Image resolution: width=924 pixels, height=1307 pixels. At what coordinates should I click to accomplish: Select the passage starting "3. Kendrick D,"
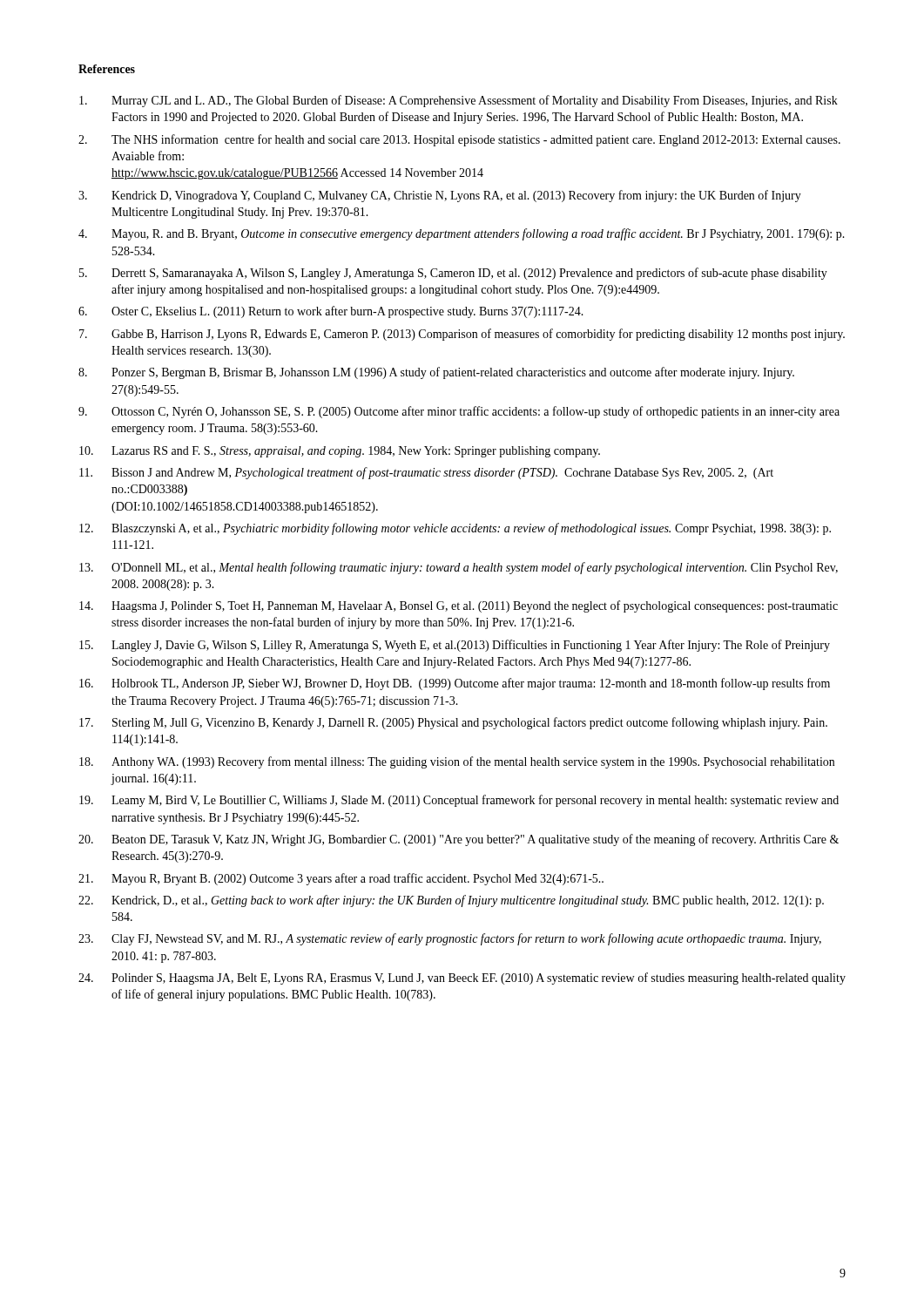[x=462, y=204]
